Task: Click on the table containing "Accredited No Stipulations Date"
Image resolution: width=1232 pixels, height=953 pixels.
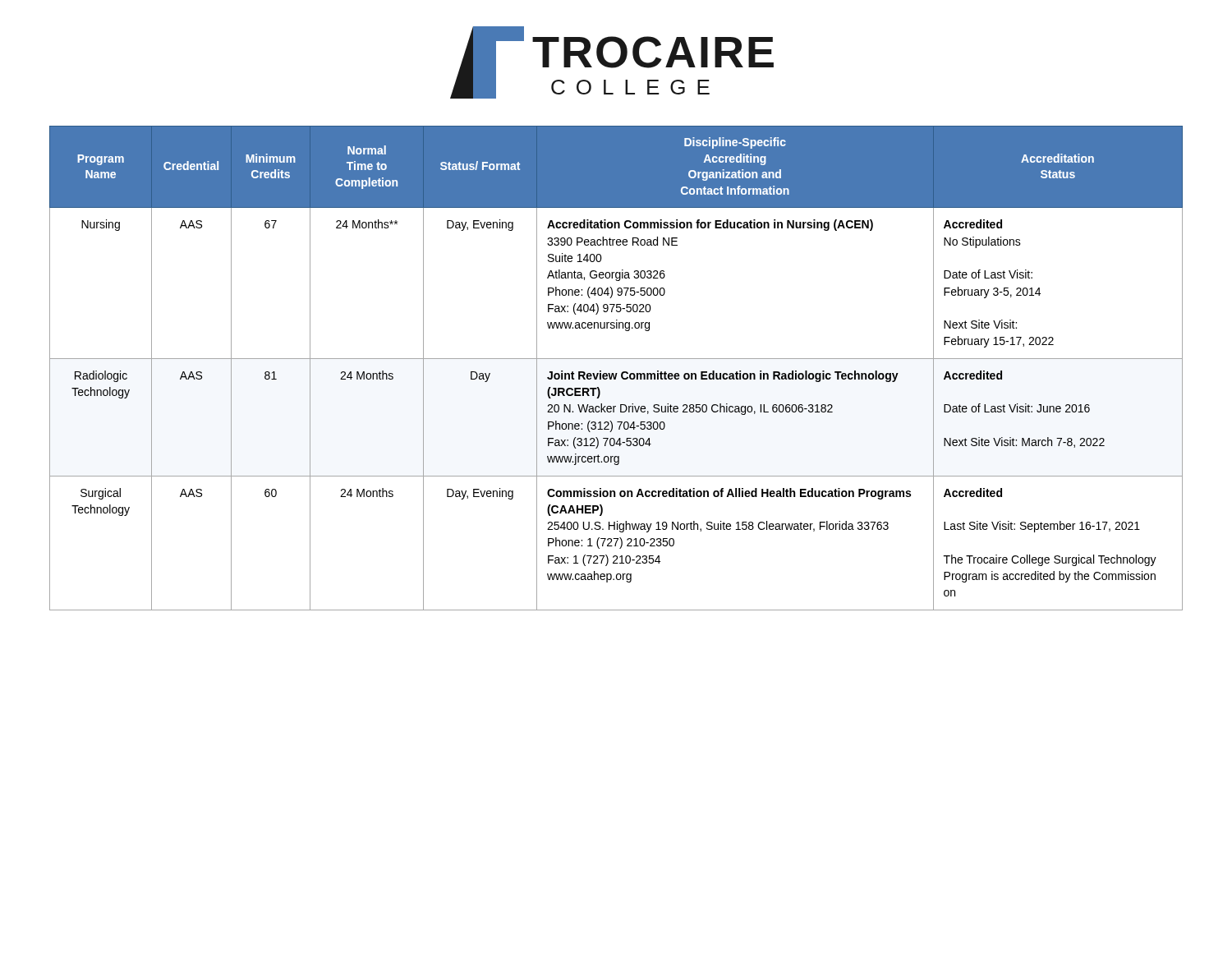Action: click(616, 368)
